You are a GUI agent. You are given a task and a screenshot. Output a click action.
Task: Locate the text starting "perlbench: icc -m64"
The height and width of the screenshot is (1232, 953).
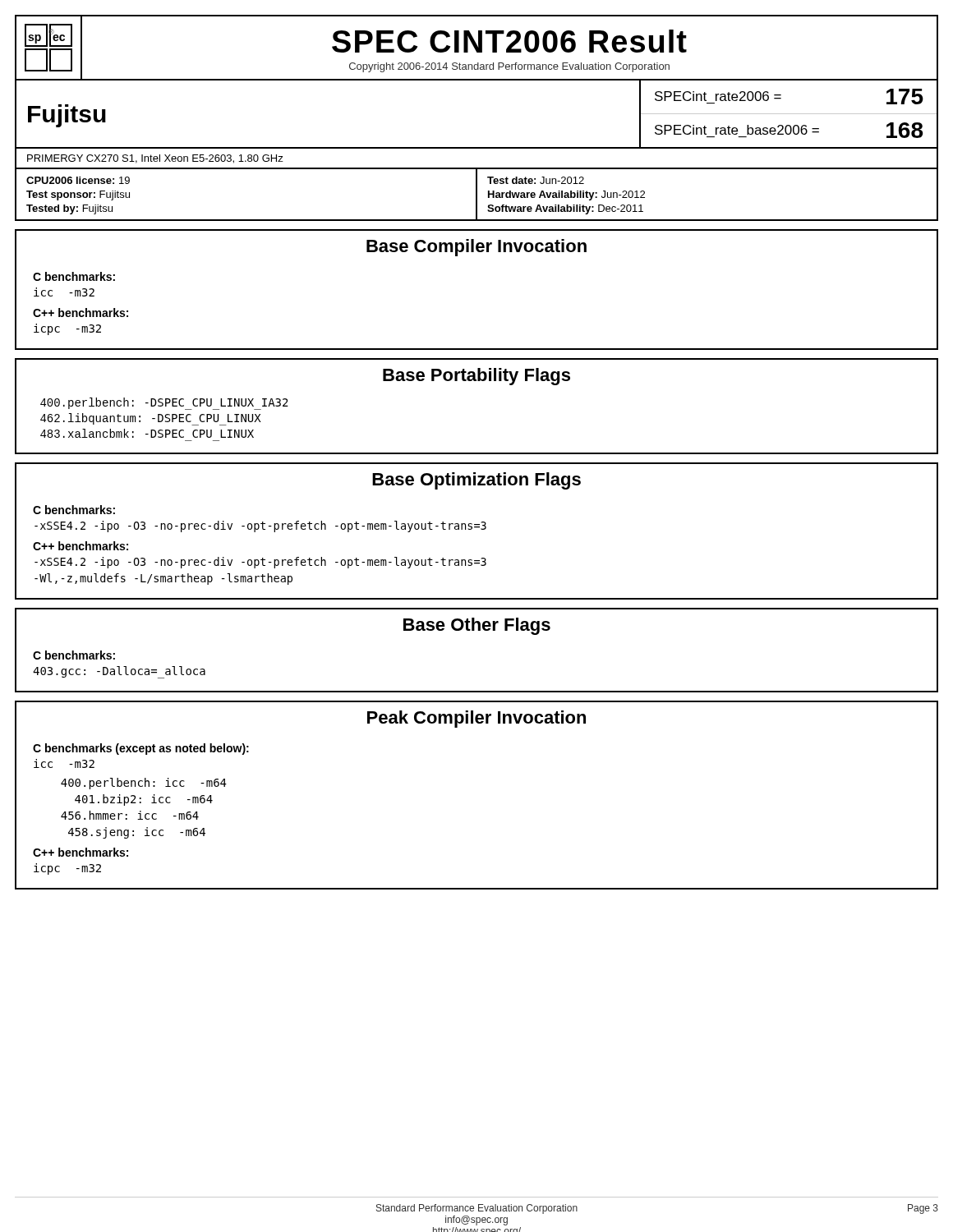[130, 783]
